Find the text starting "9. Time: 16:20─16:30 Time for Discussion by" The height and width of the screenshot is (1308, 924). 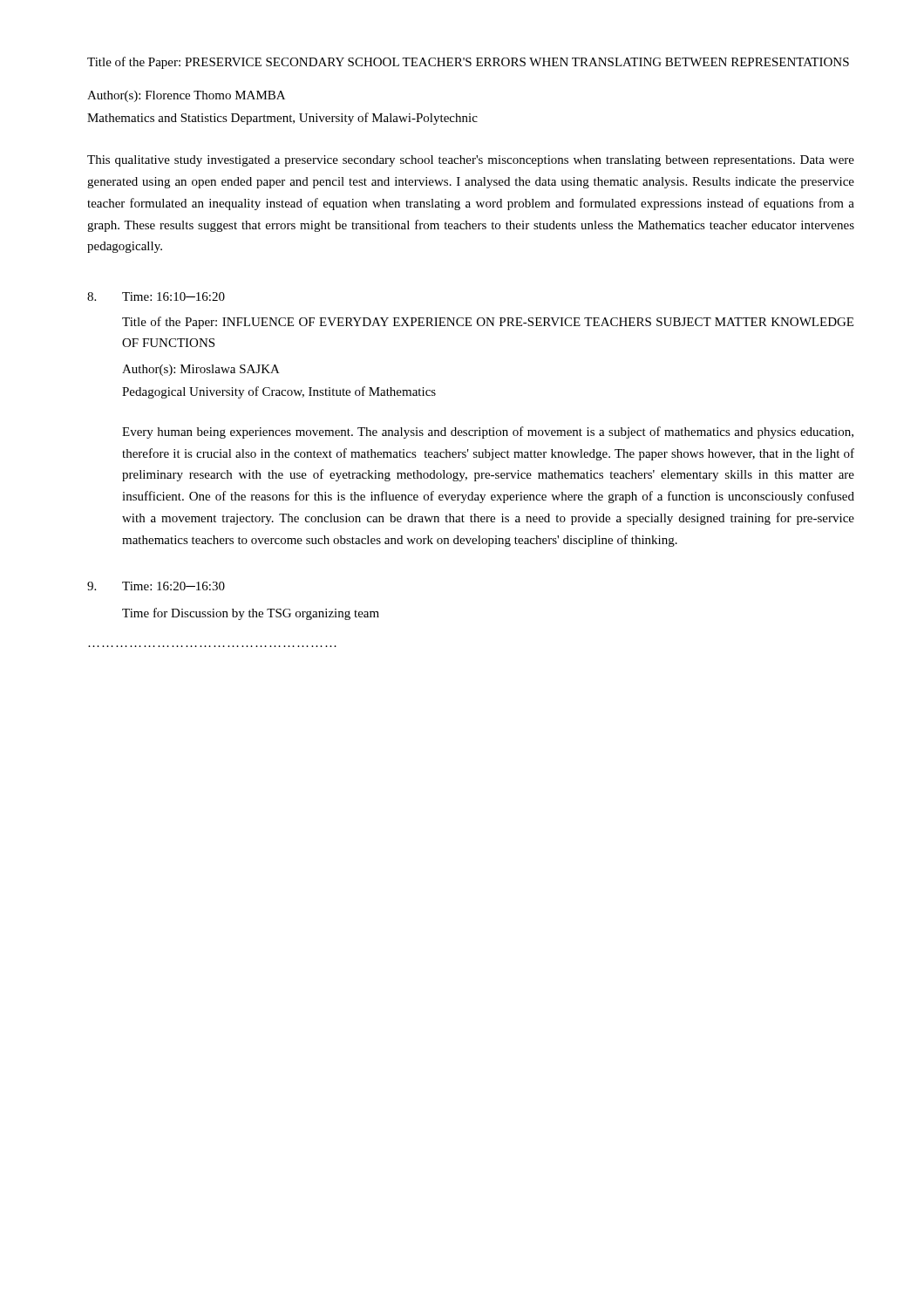(156, 586)
